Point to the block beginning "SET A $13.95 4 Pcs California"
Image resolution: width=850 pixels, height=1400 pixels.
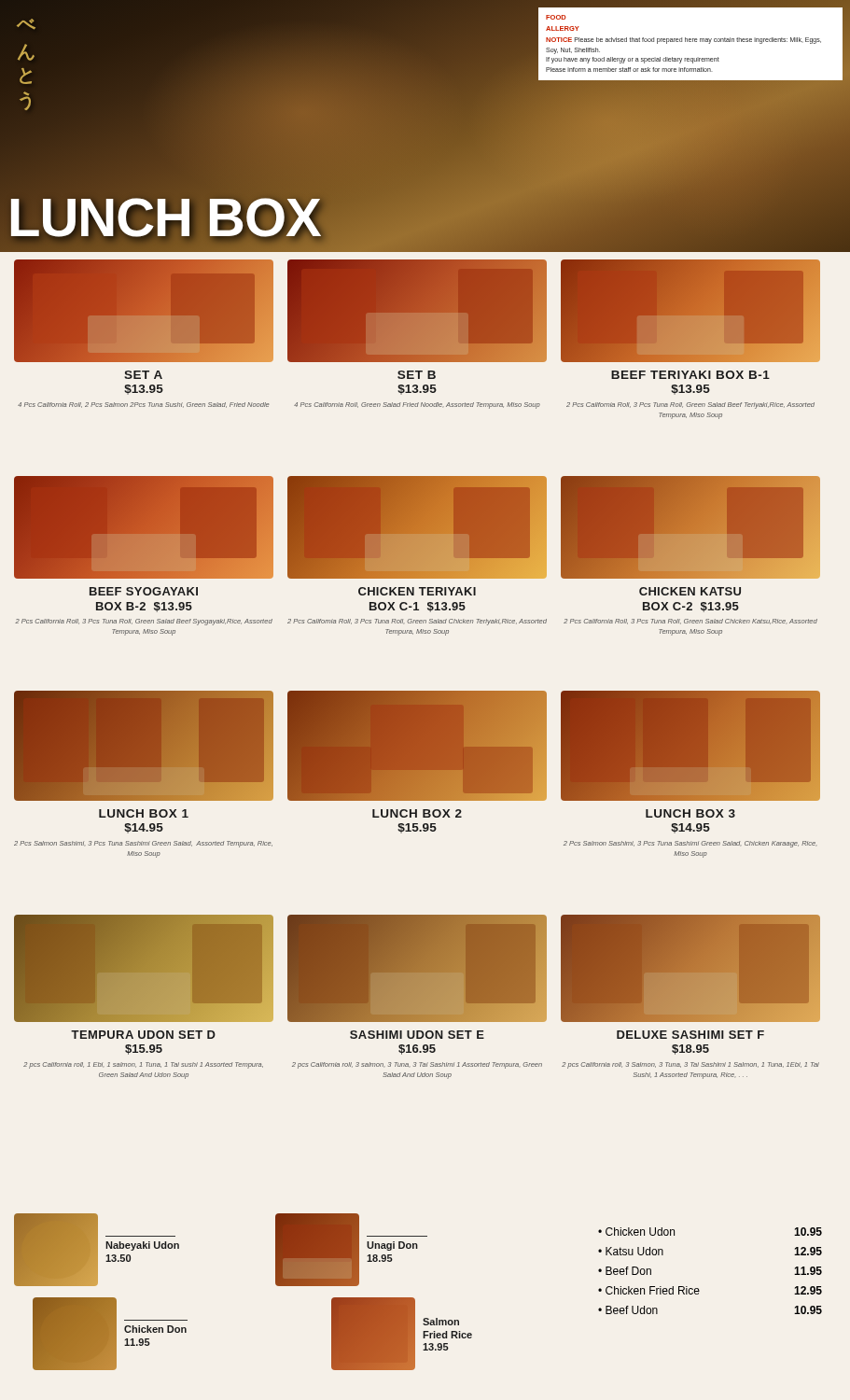point(144,389)
